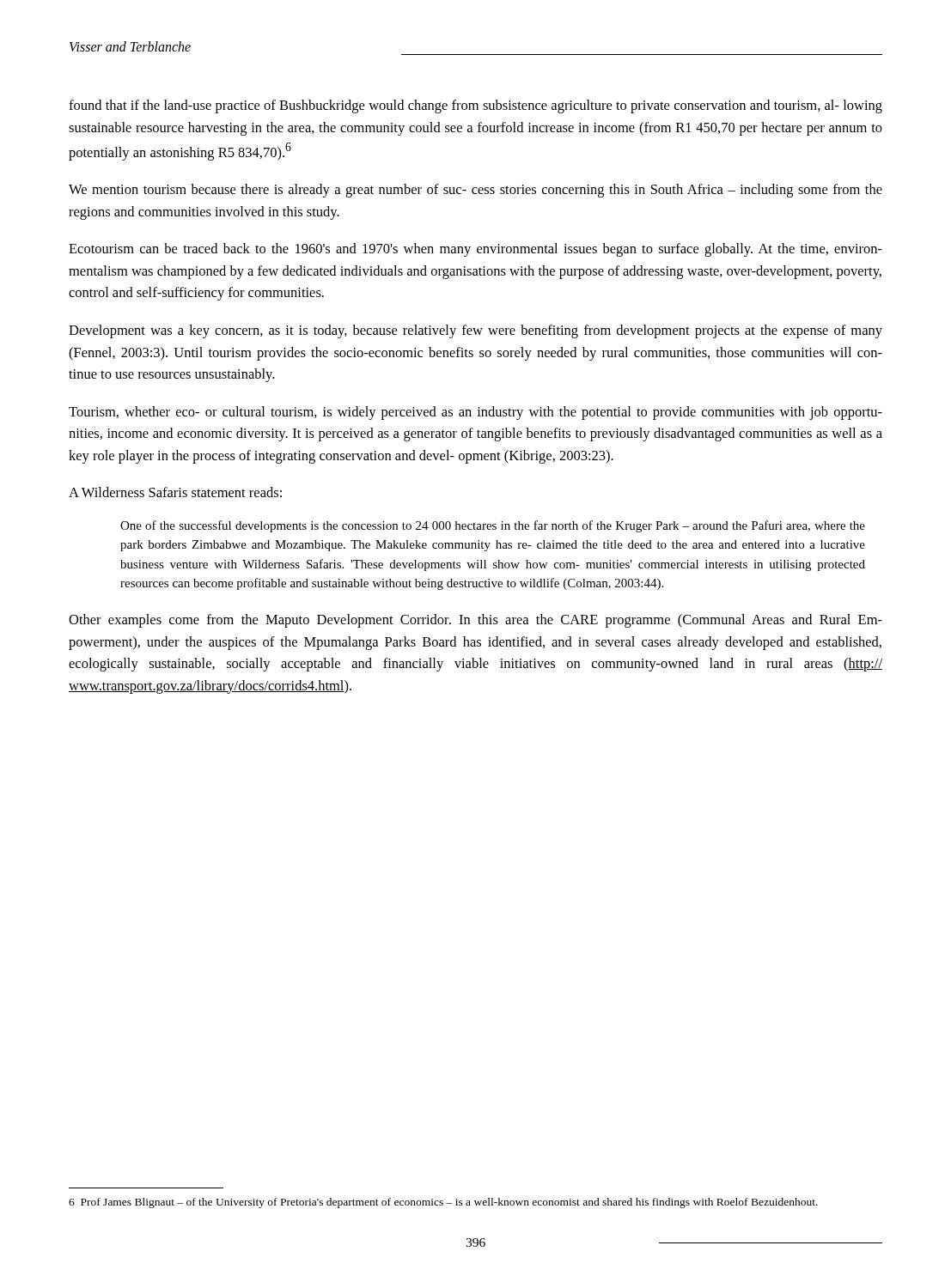Locate the text block that reads "Other examples come from the Maputo Development Corridor."
Screen dimensions: 1288x951
[x=476, y=652]
